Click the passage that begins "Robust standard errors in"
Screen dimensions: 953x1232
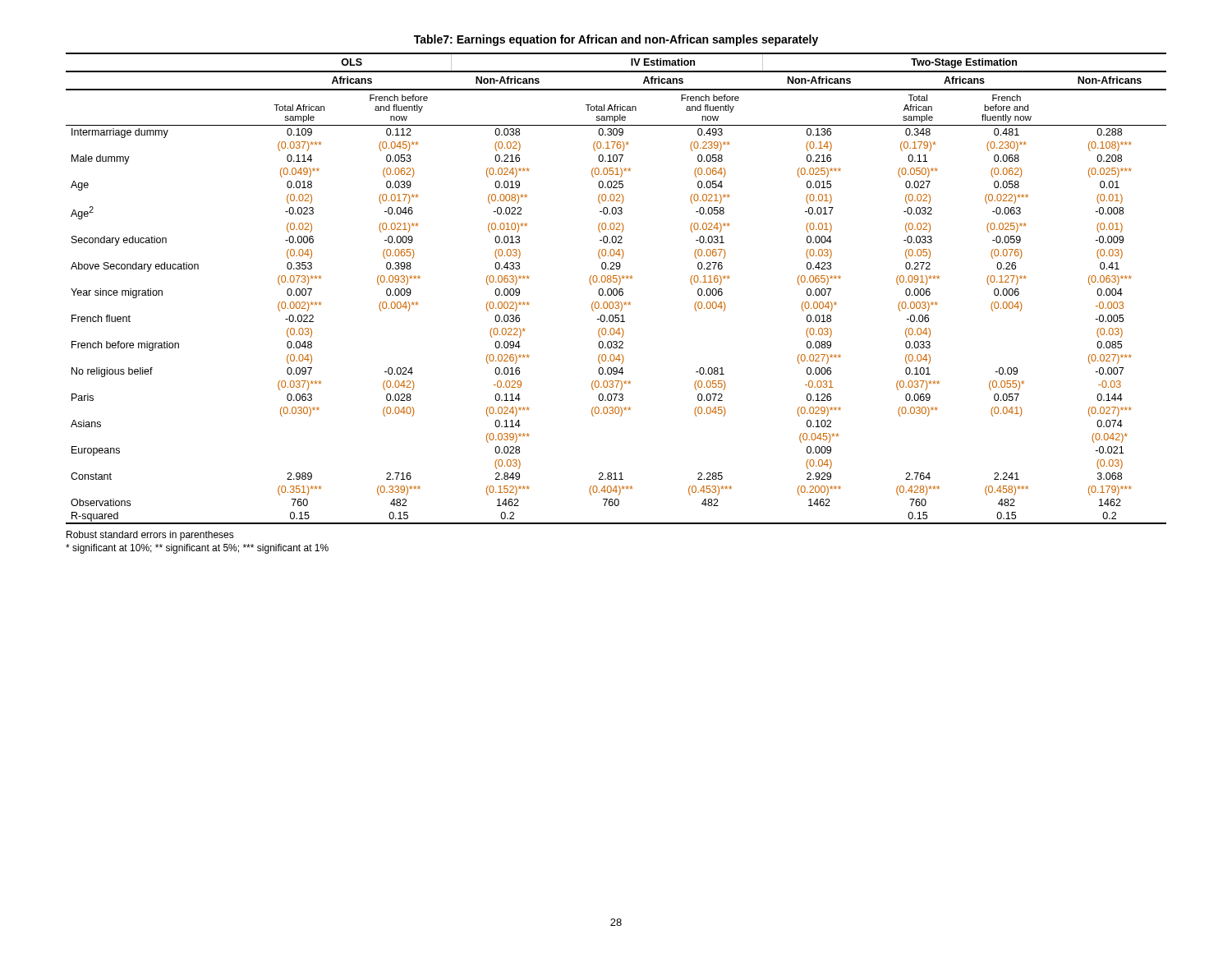pos(150,535)
